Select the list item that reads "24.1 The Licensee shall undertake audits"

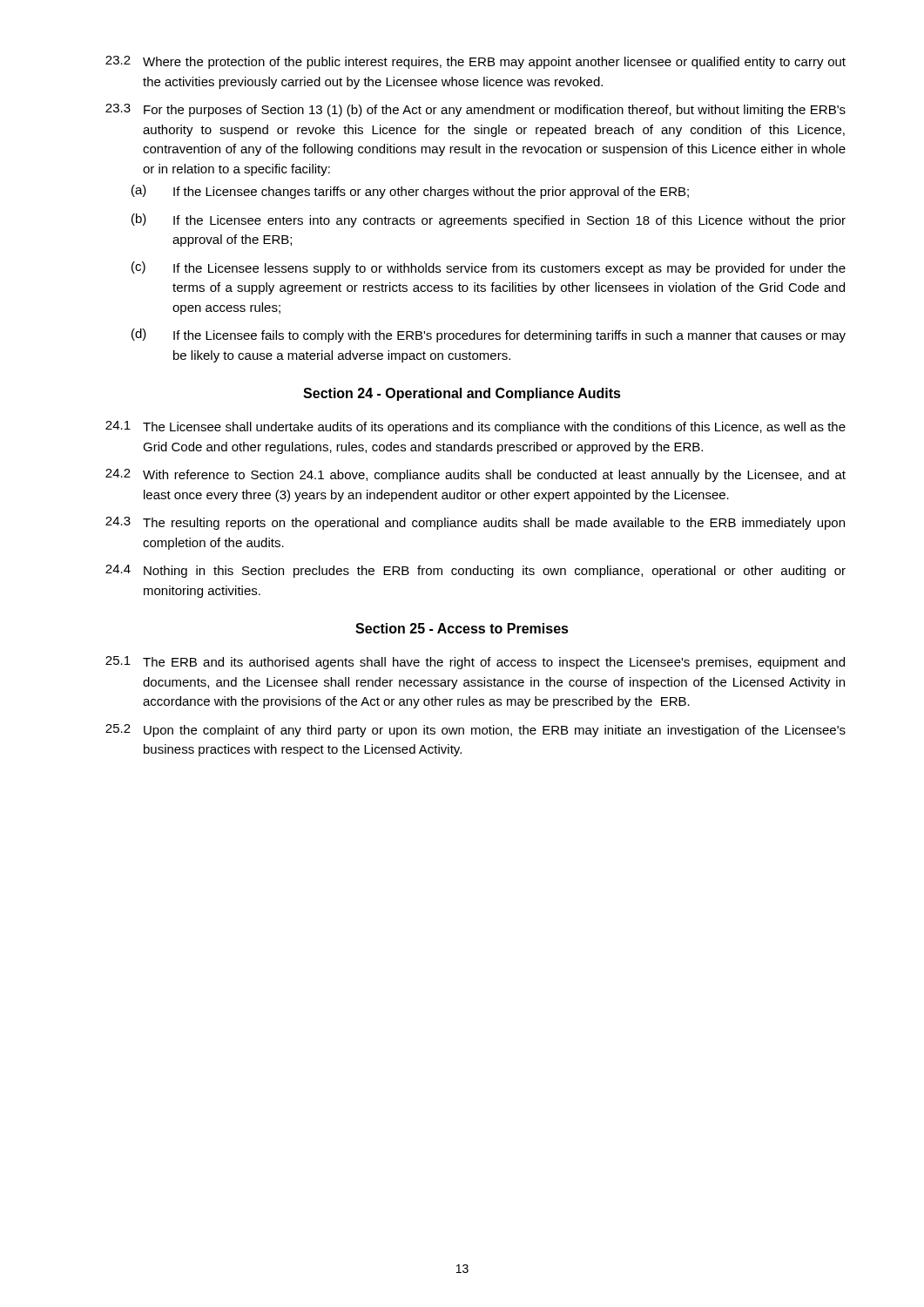[x=462, y=437]
